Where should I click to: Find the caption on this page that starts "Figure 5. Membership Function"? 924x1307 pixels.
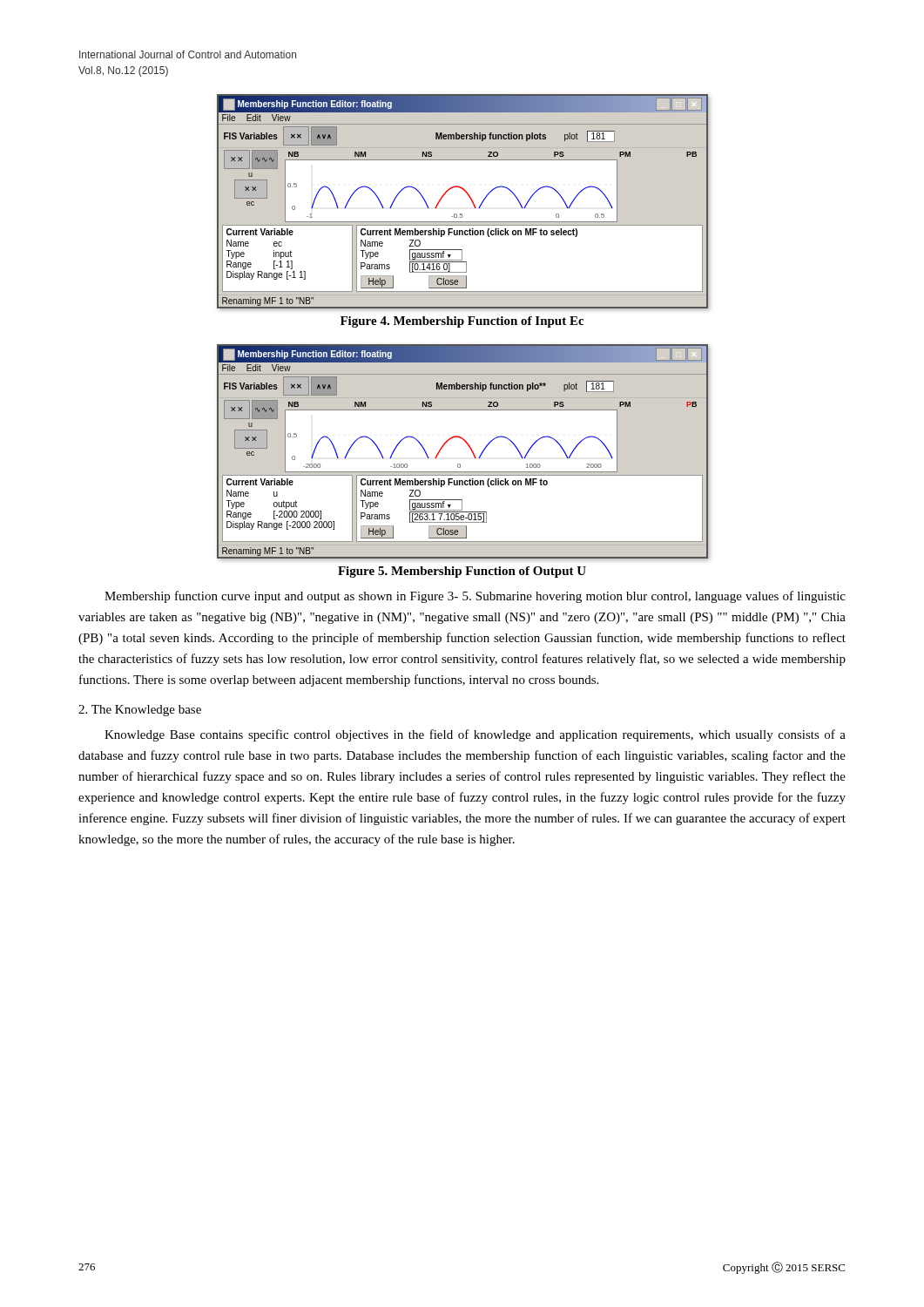[462, 571]
